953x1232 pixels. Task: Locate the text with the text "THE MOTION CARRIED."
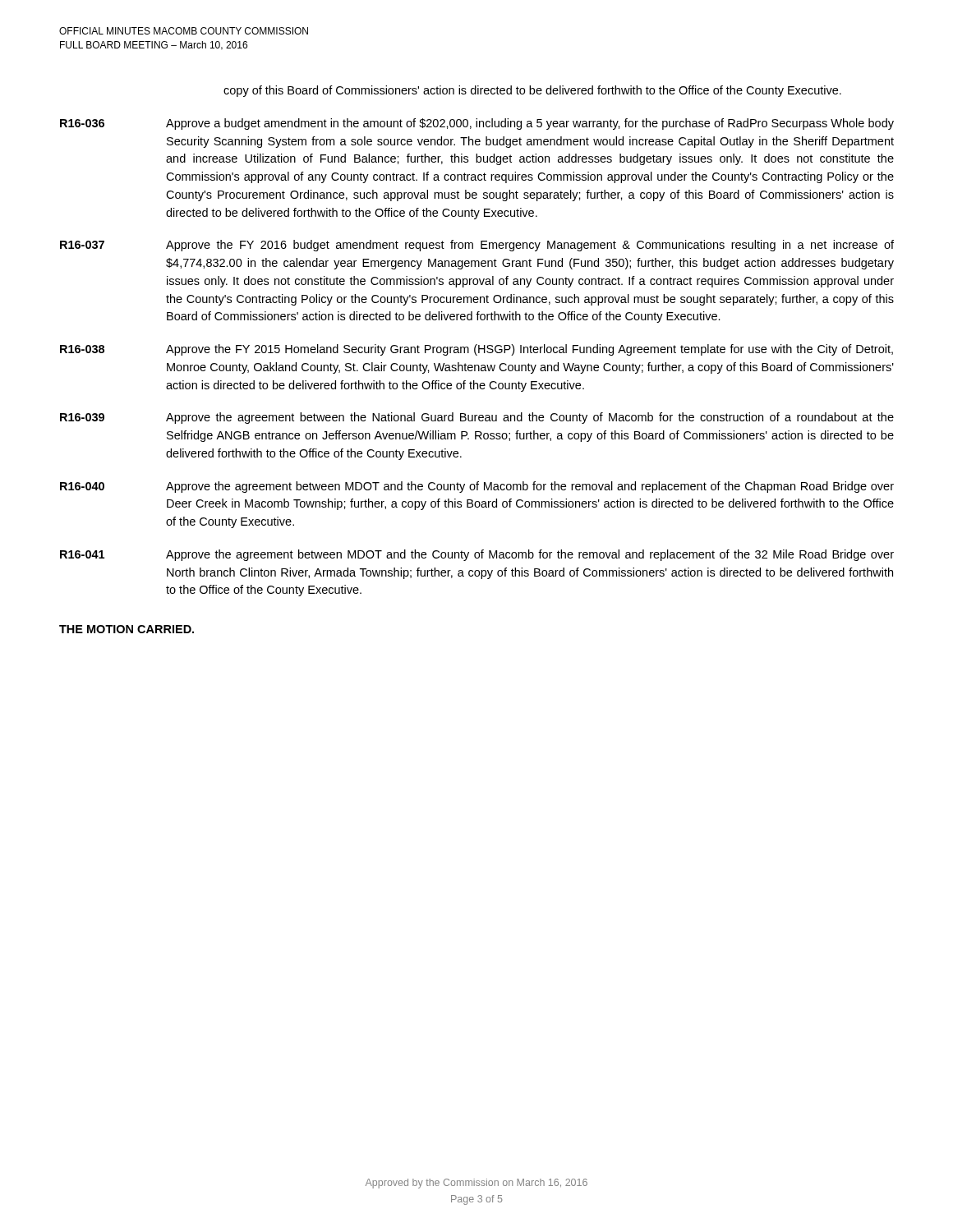[x=127, y=629]
